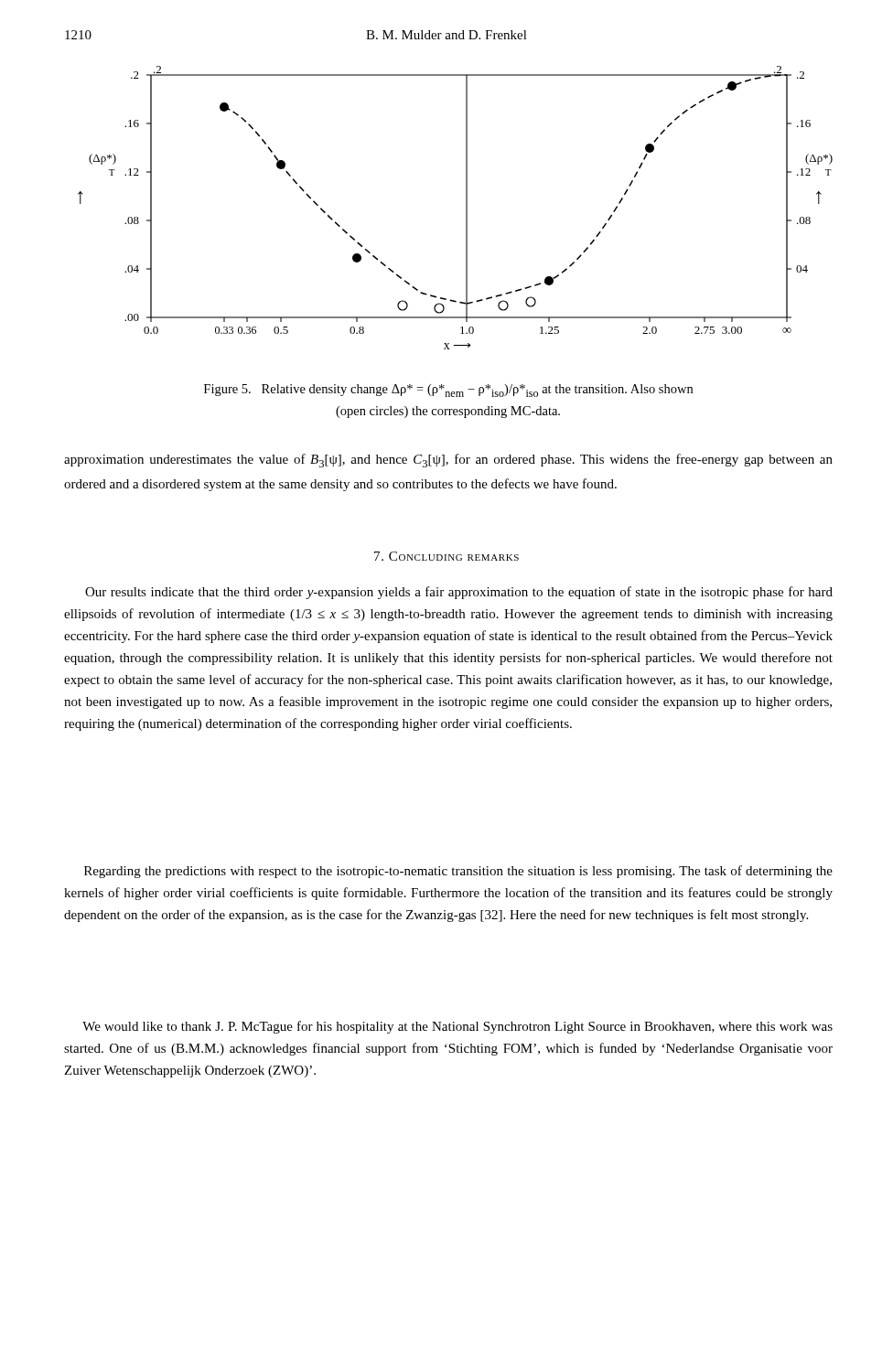Find the text block with the text "Regarding the predictions with respect"
The image size is (893, 1372).
coord(448,893)
